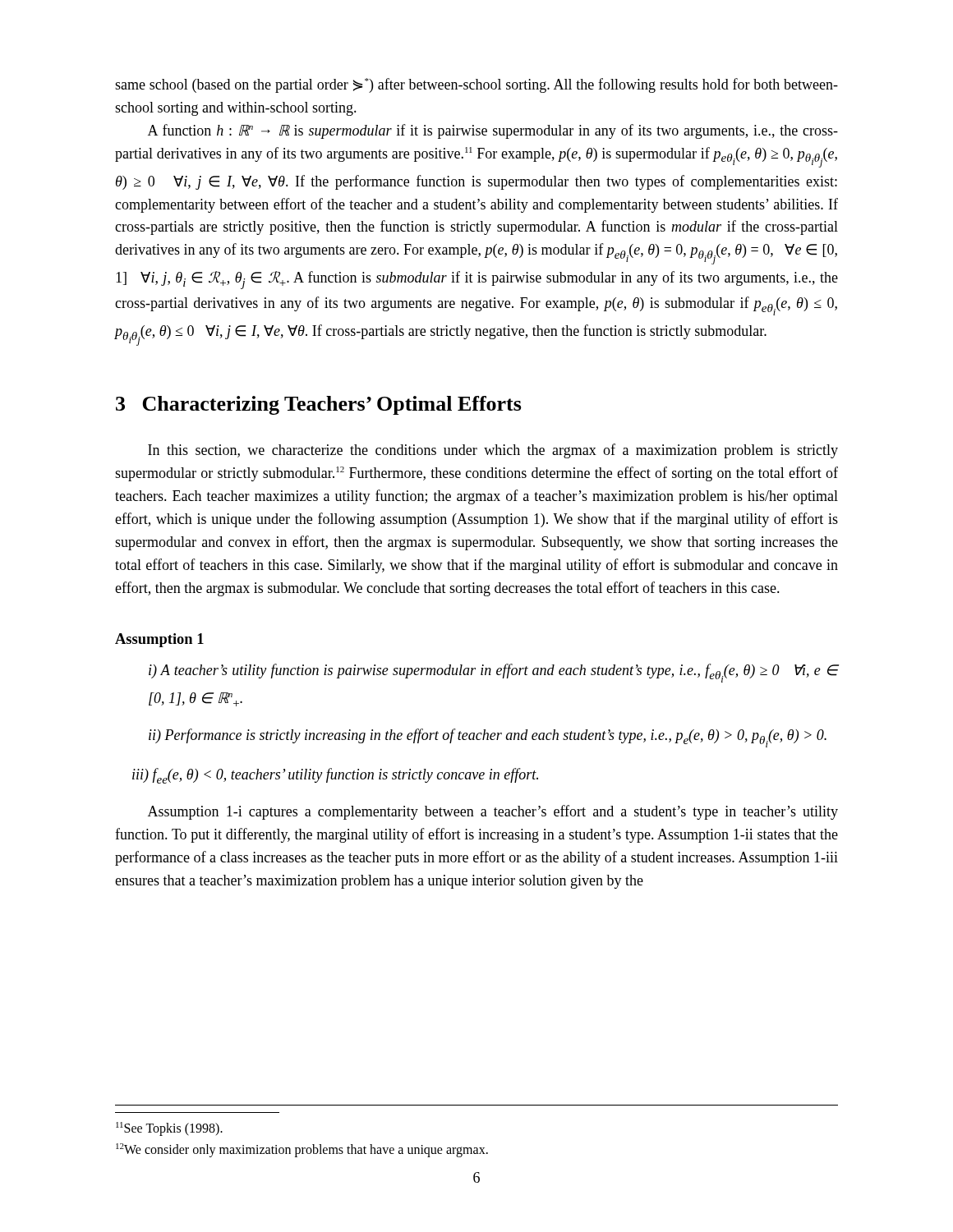Click the passage that begins "ii) Performance is strictly increasing"
This screenshot has width=953, height=1232.
[x=488, y=738]
